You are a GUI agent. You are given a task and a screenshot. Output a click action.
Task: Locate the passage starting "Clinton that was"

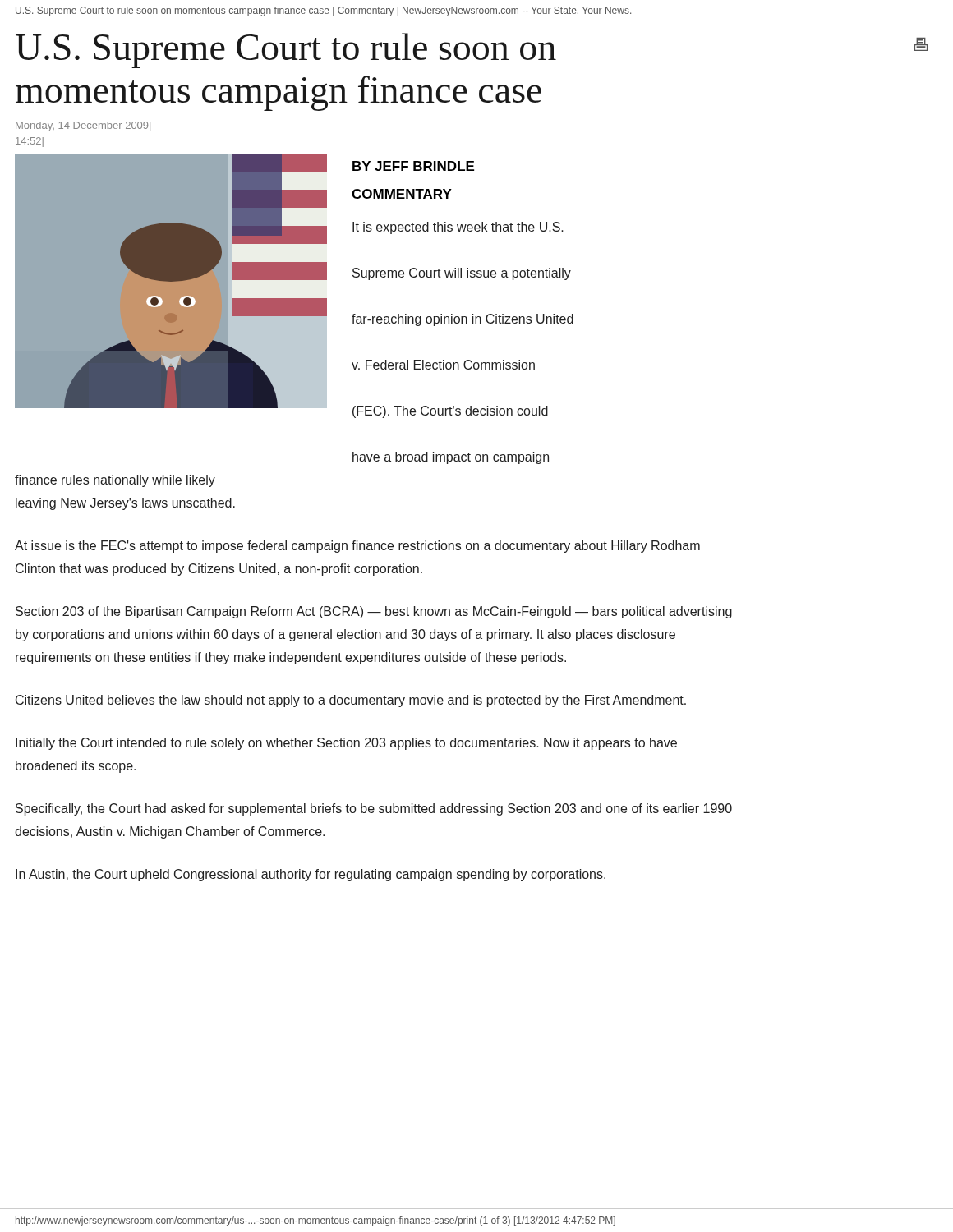[x=219, y=569]
